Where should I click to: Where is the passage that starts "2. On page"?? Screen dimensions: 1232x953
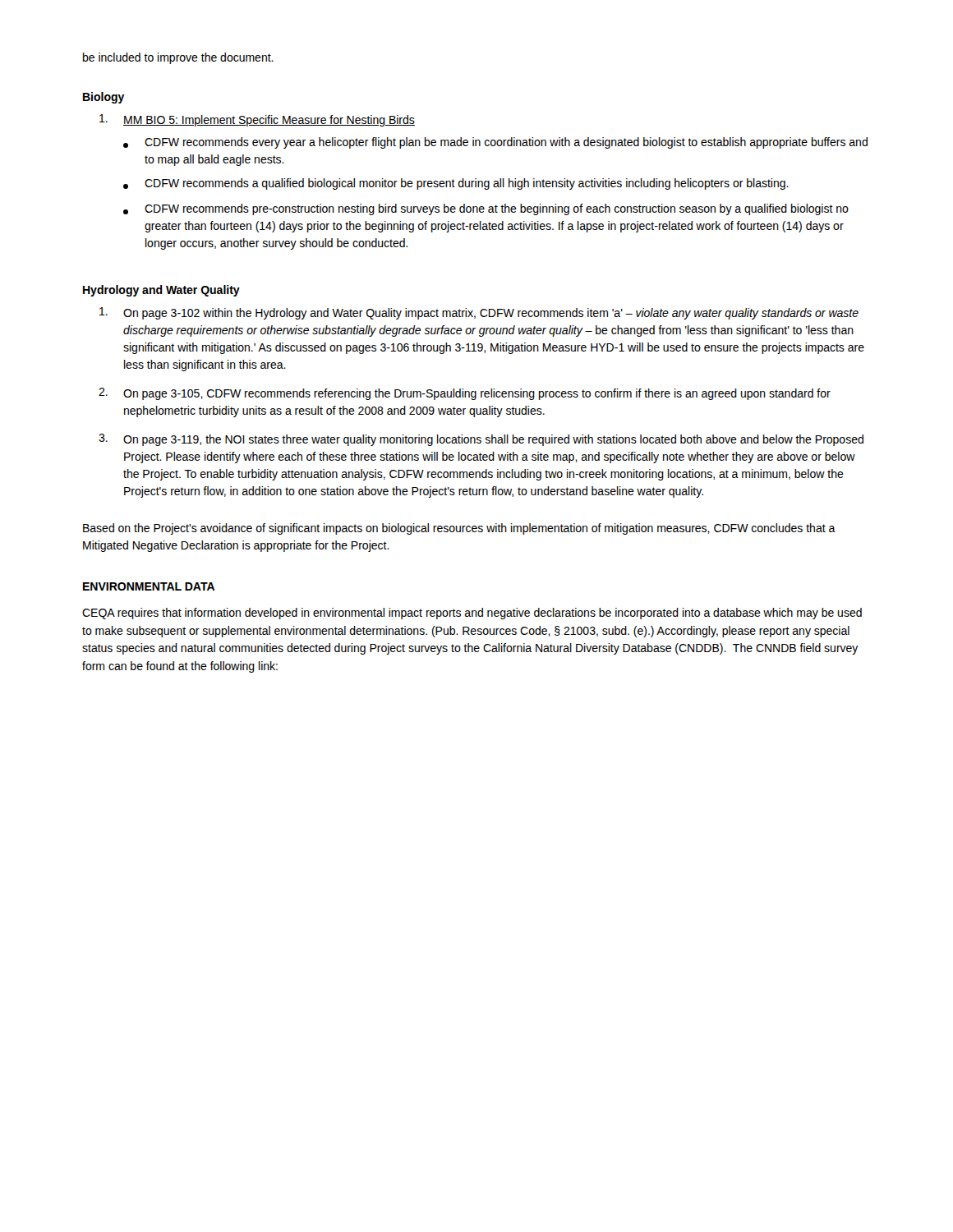[485, 402]
